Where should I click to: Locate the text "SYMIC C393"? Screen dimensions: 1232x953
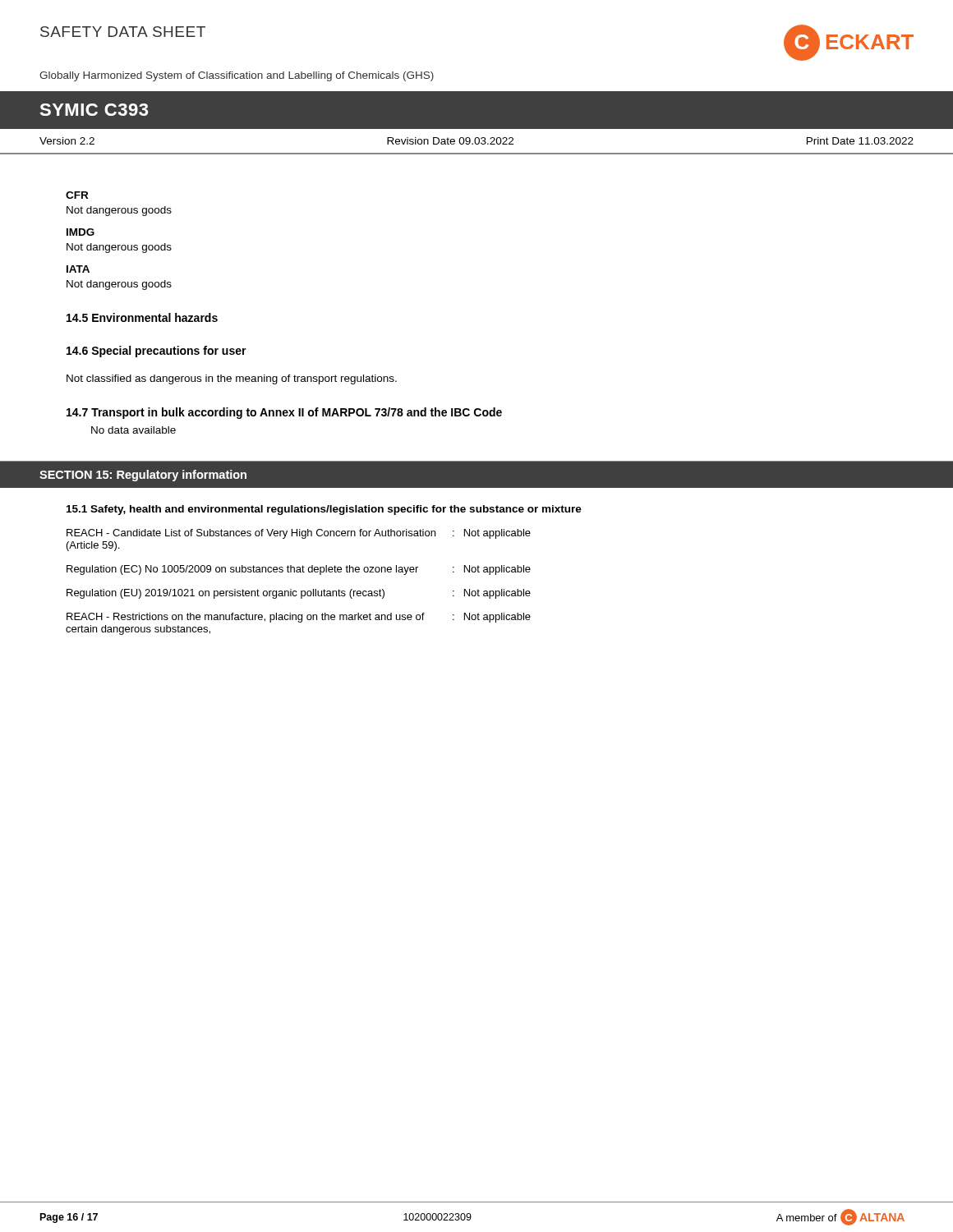click(94, 110)
